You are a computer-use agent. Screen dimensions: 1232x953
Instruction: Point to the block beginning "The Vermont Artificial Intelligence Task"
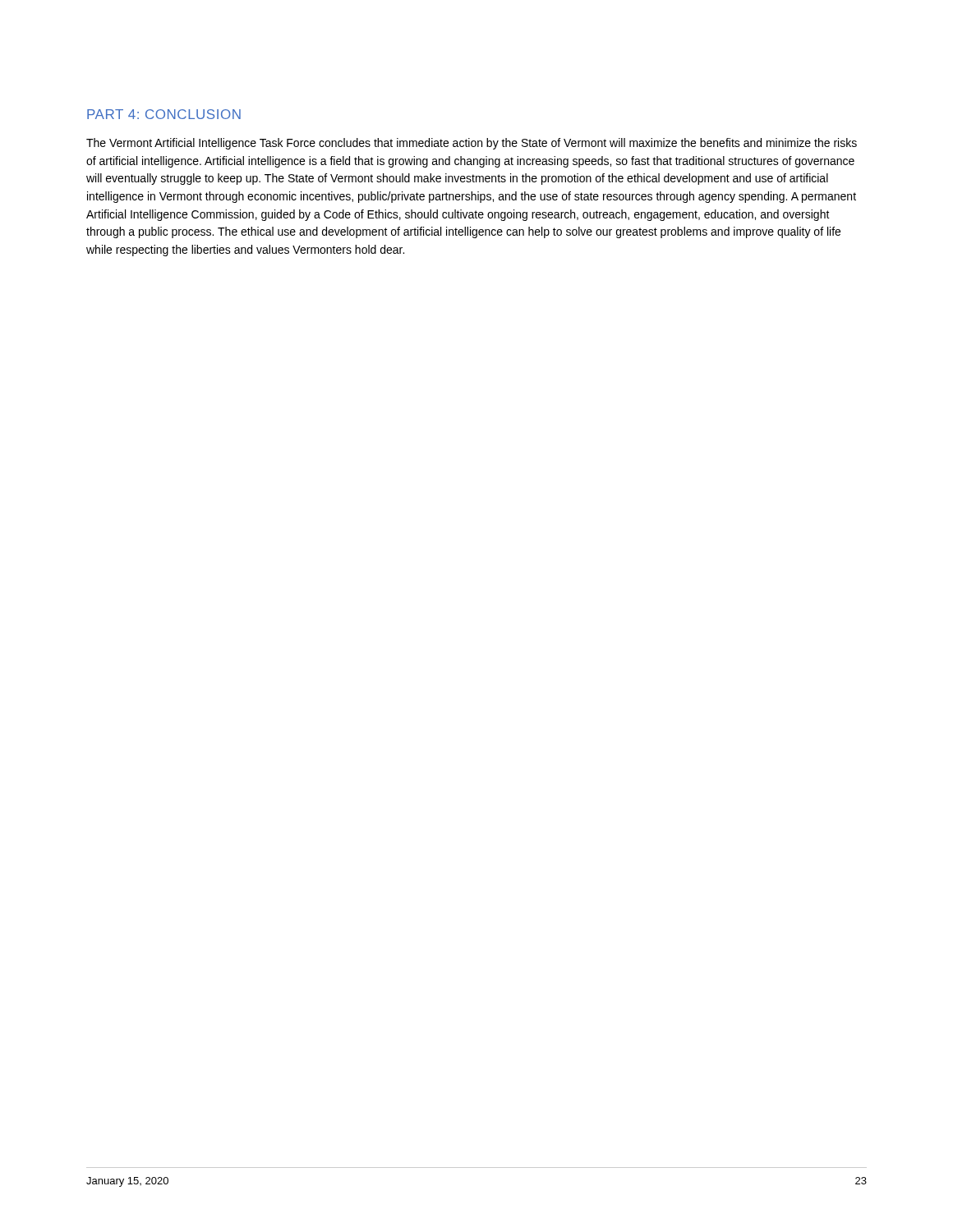(476, 197)
